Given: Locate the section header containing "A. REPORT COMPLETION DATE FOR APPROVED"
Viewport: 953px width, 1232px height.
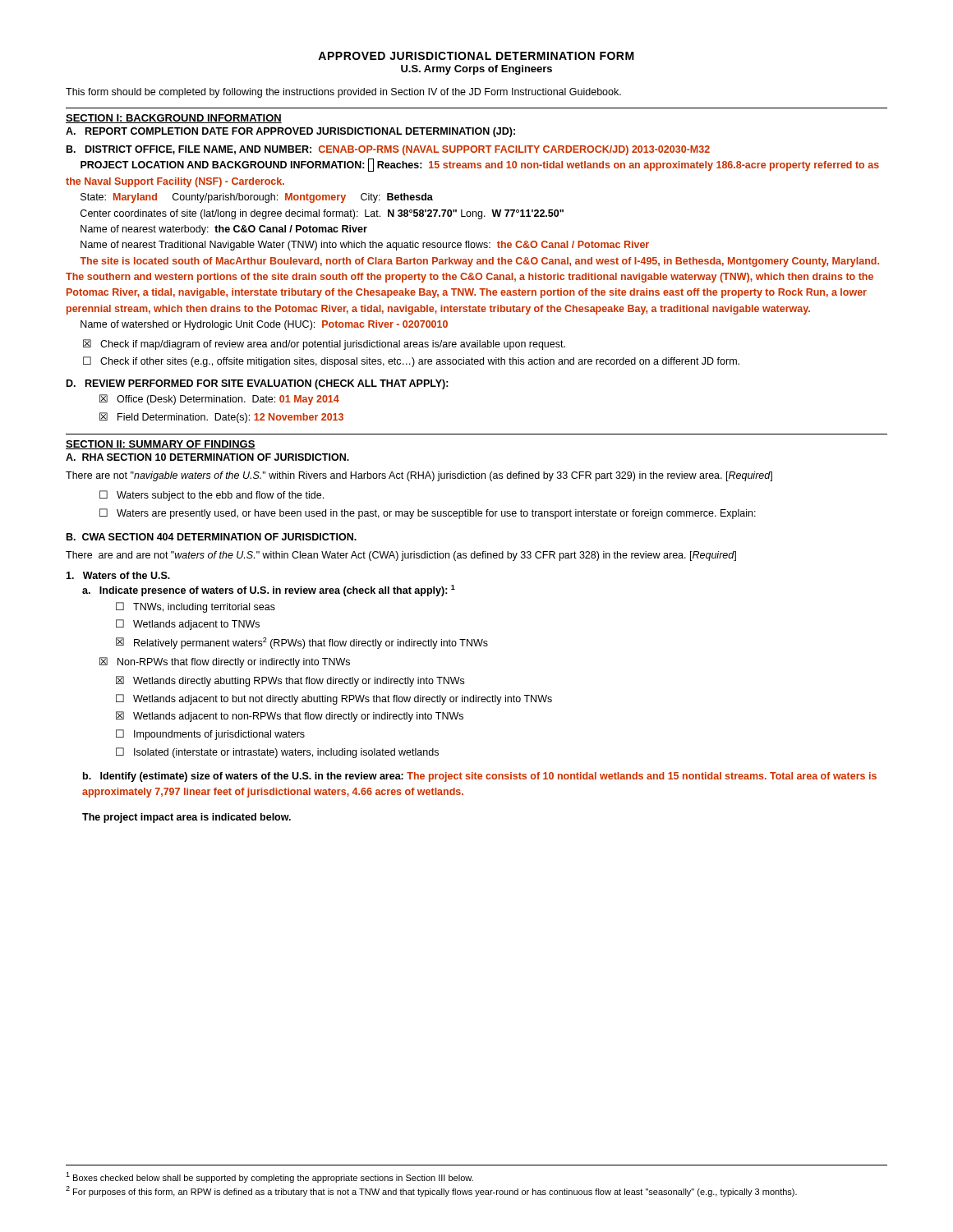Looking at the screenshot, I should click(291, 131).
